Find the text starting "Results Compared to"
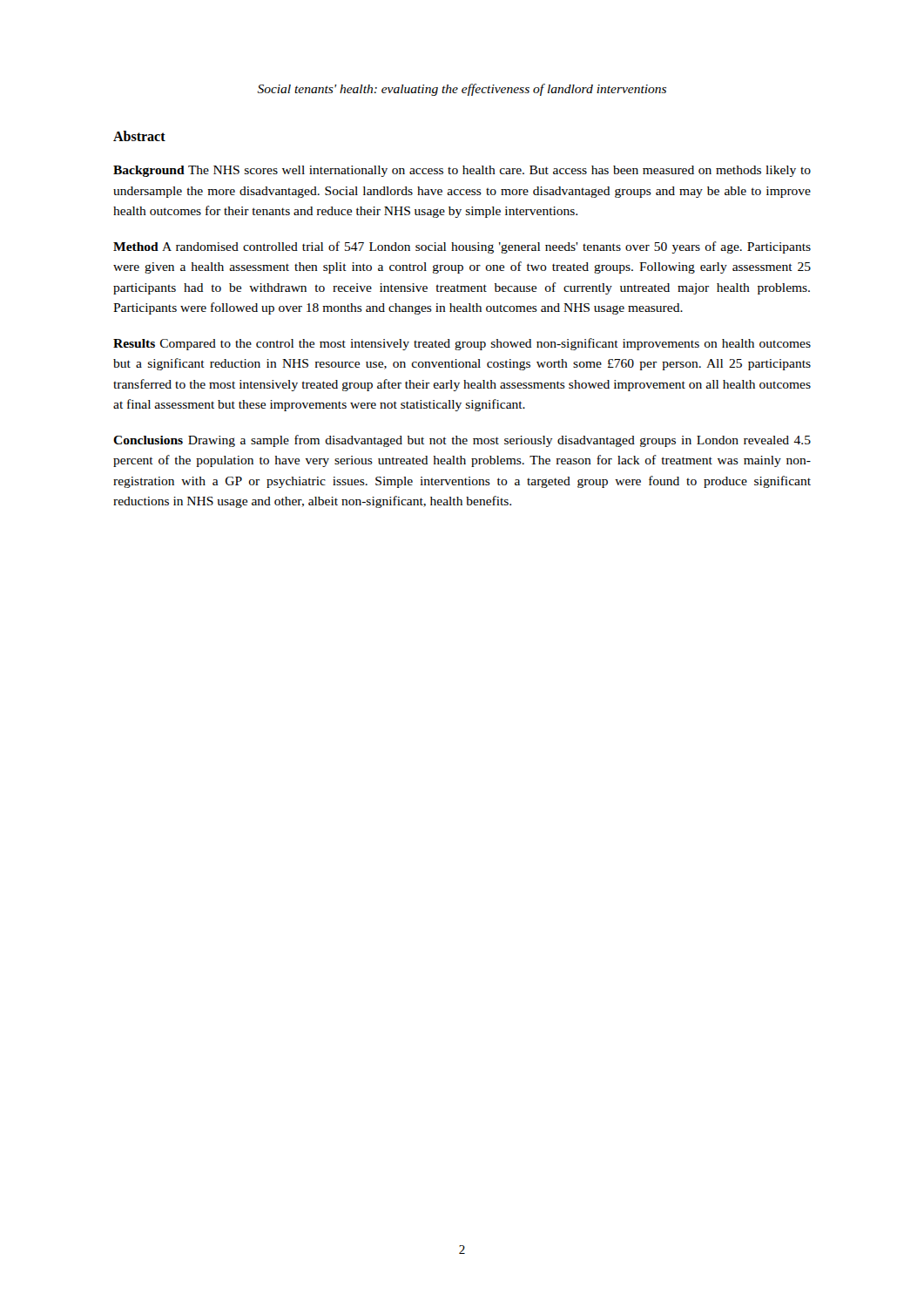924x1307 pixels. click(x=462, y=373)
